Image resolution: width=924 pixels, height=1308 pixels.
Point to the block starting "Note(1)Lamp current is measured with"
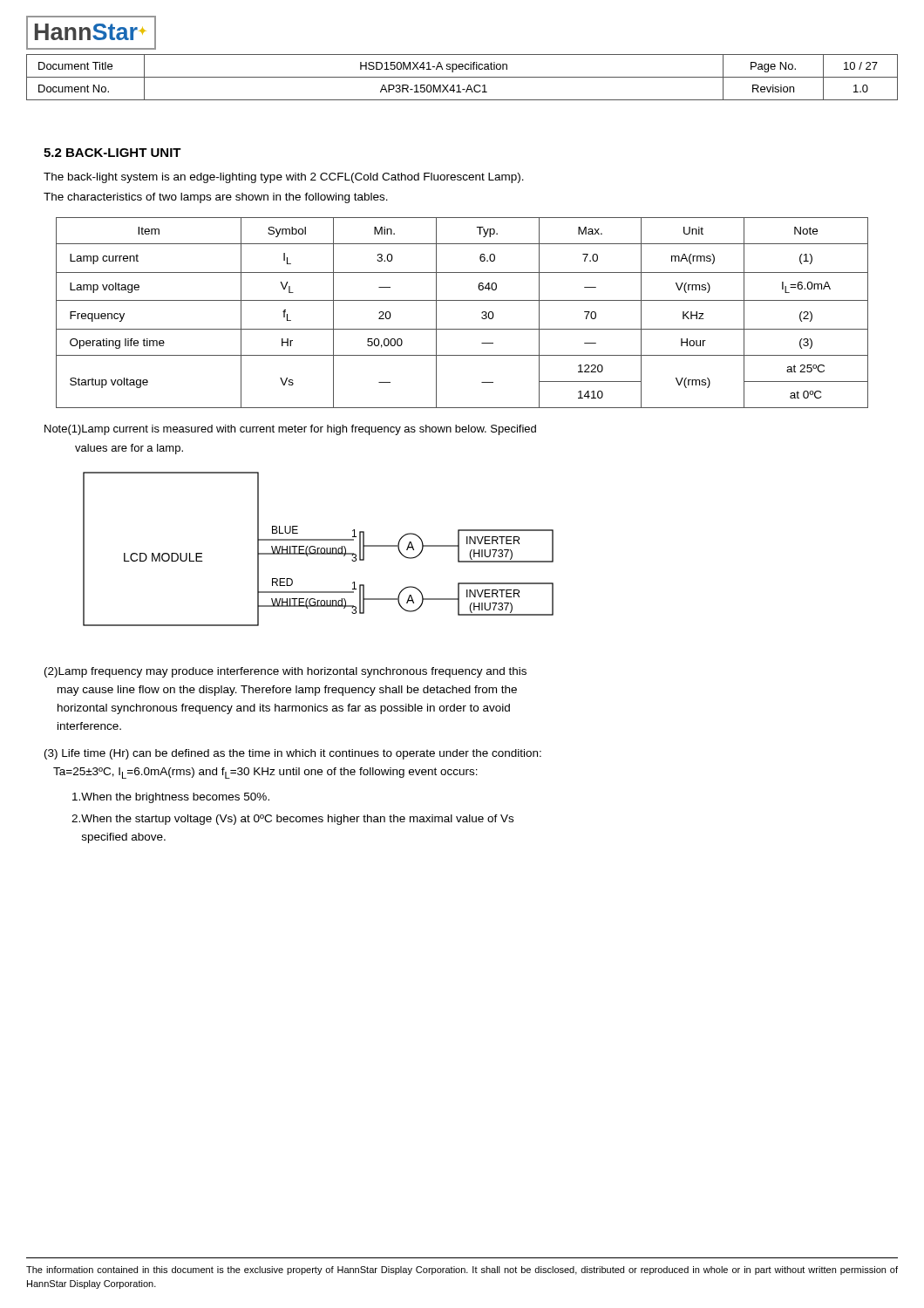(290, 429)
